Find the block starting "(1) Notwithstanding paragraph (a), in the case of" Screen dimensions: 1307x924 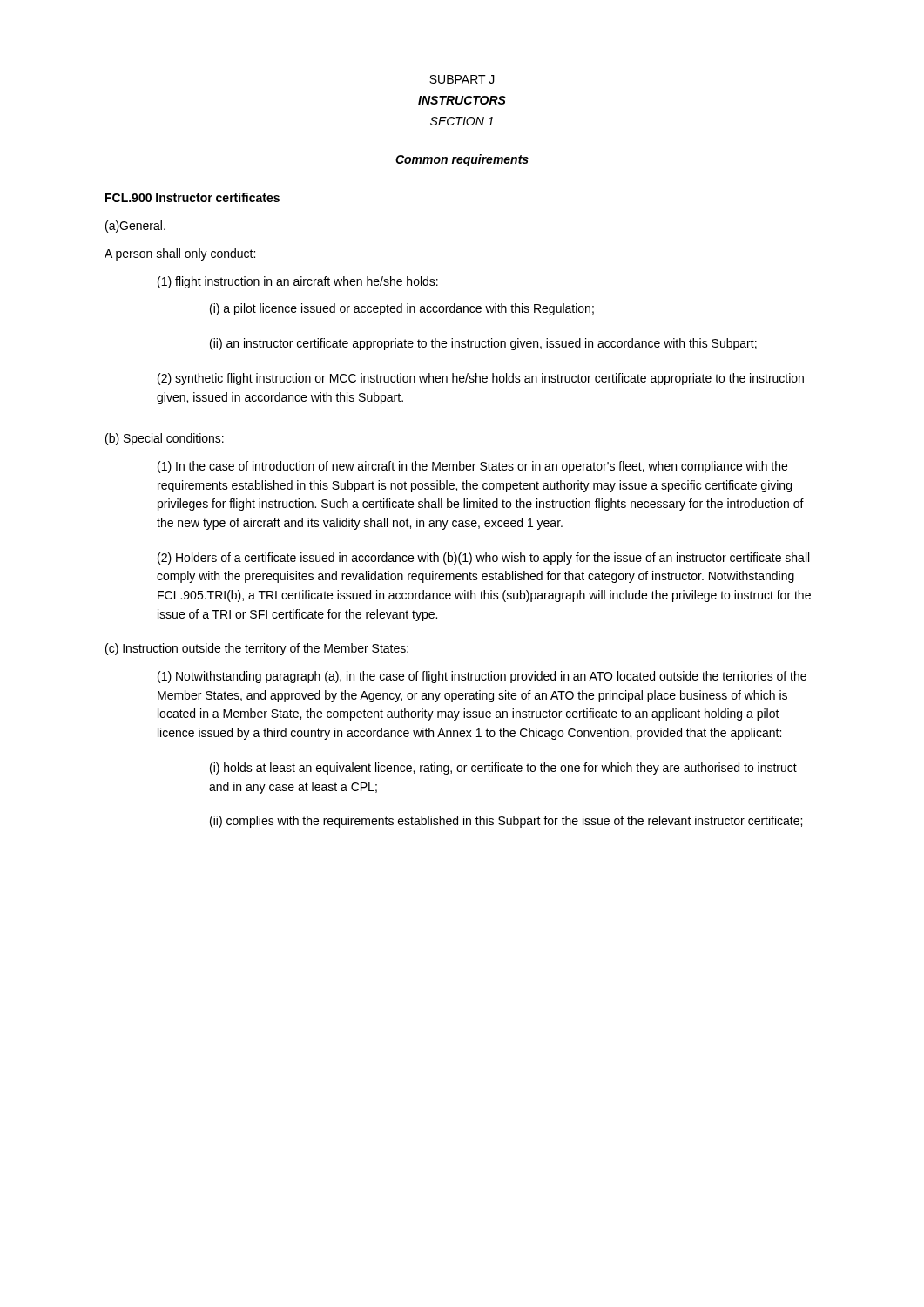tap(482, 705)
